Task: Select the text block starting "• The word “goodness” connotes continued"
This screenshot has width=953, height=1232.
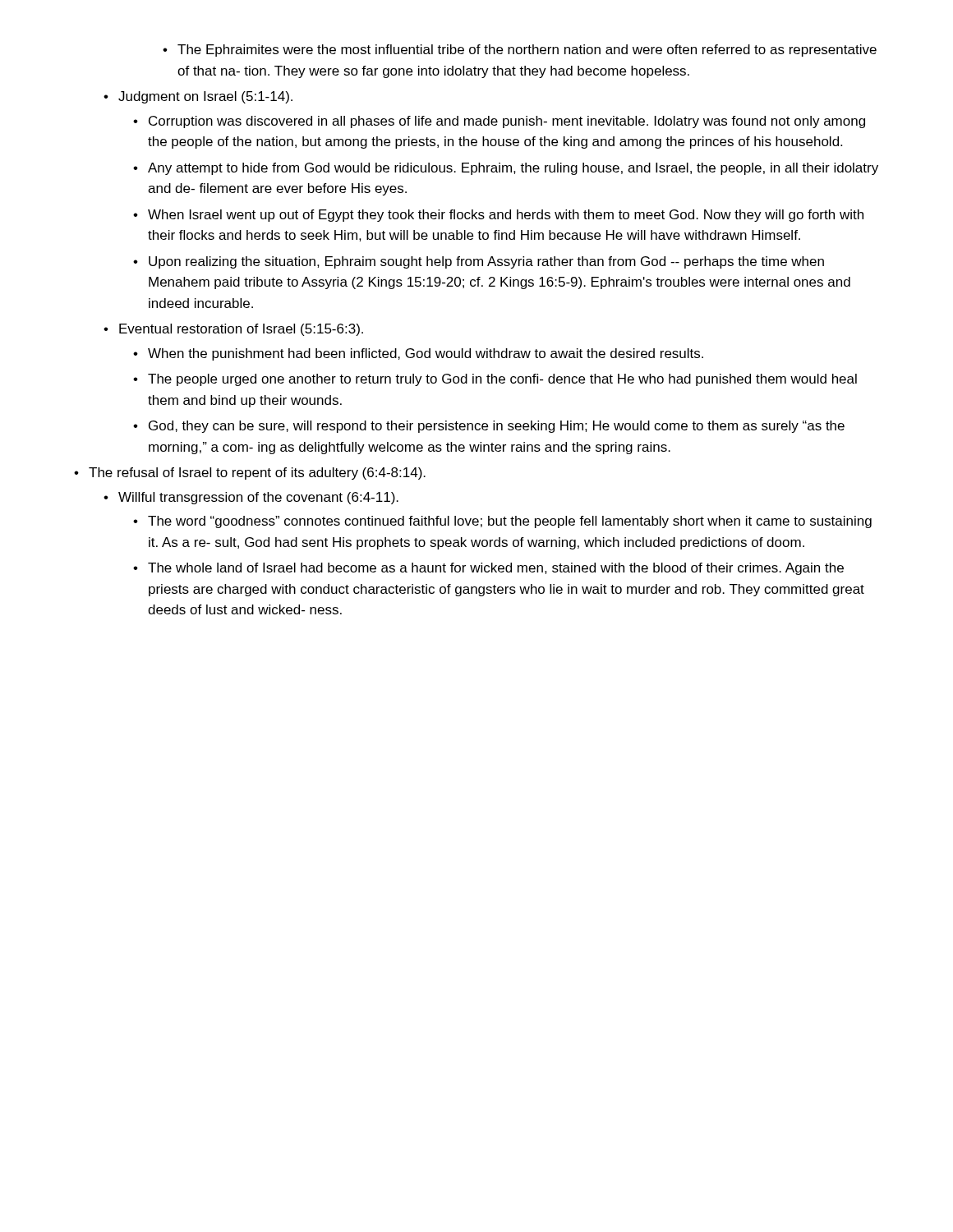Action: click(x=503, y=530)
